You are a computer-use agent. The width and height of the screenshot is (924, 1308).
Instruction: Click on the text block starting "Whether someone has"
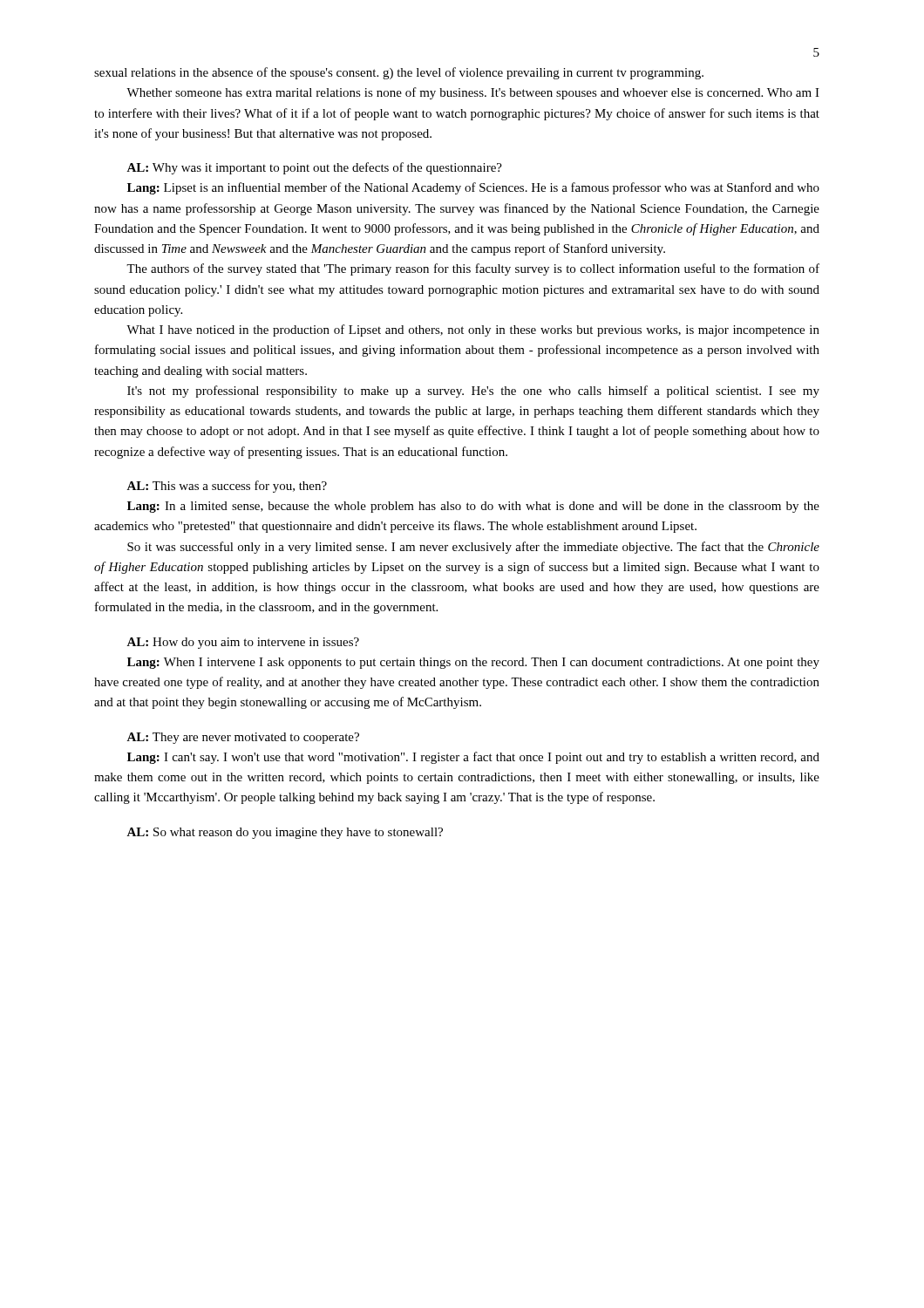(457, 113)
